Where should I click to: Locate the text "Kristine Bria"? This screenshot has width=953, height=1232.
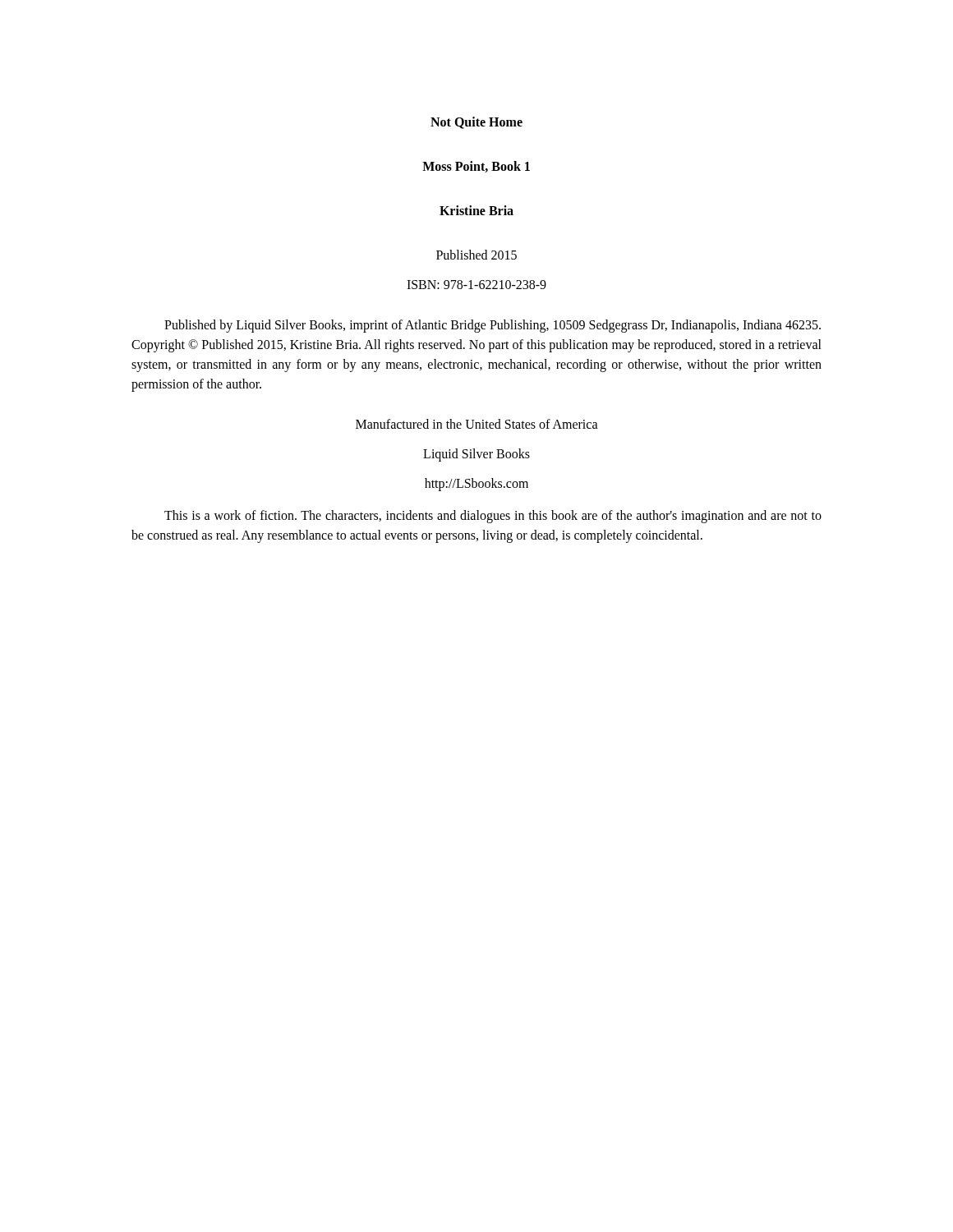pos(476,211)
